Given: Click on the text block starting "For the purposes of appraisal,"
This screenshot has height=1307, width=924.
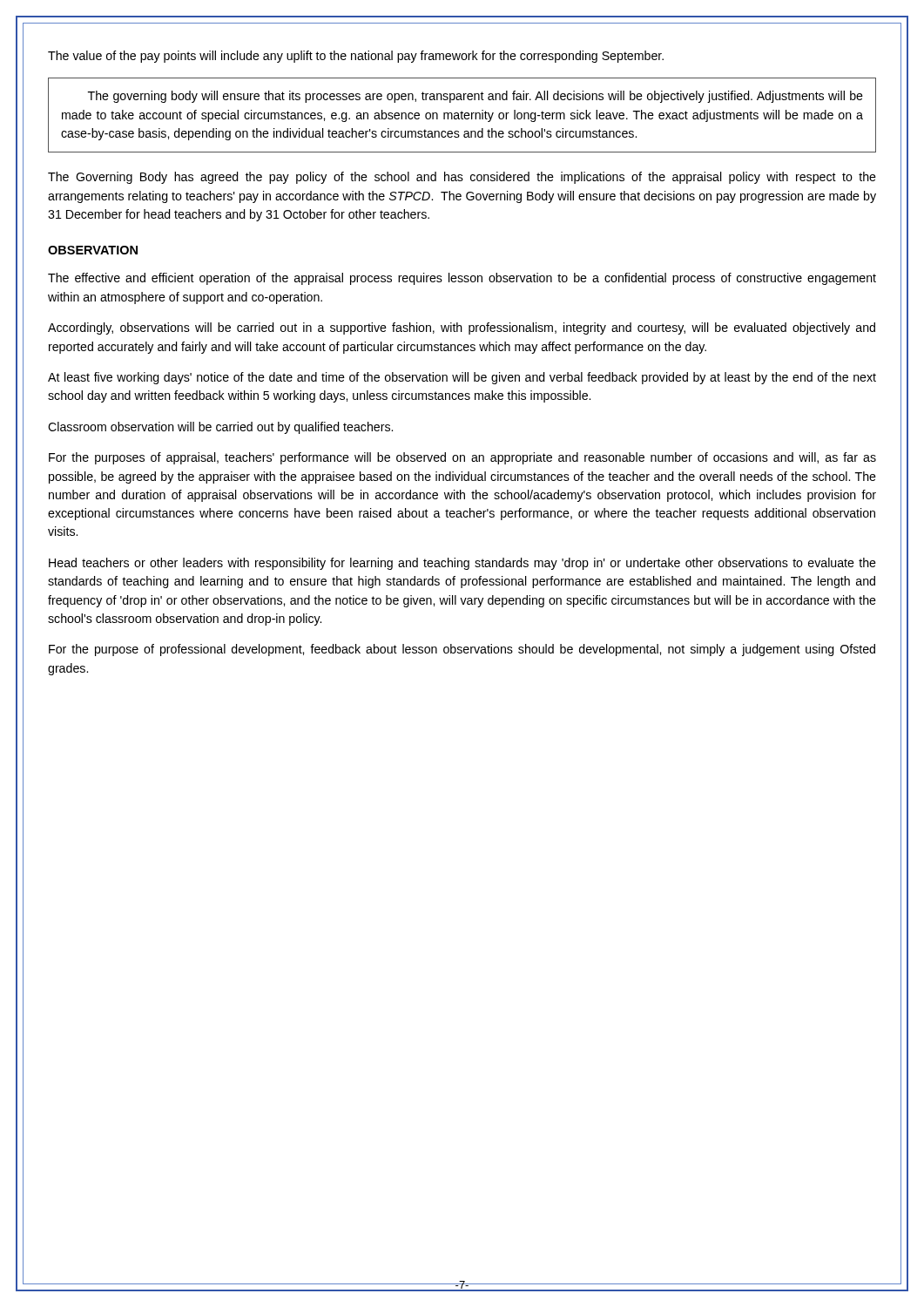Looking at the screenshot, I should [x=462, y=495].
